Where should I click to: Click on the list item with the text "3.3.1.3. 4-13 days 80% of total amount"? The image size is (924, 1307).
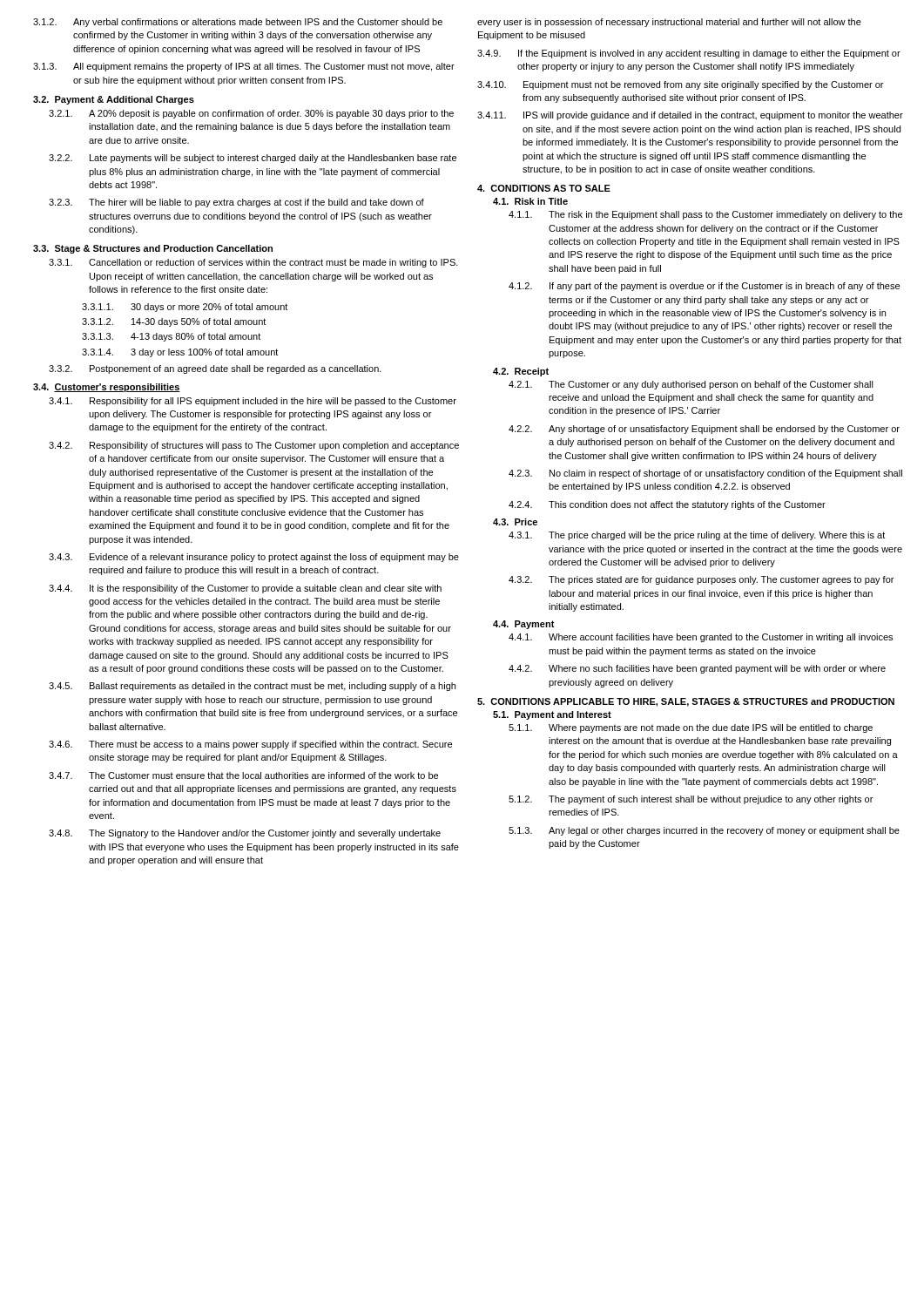pyautogui.click(x=171, y=337)
